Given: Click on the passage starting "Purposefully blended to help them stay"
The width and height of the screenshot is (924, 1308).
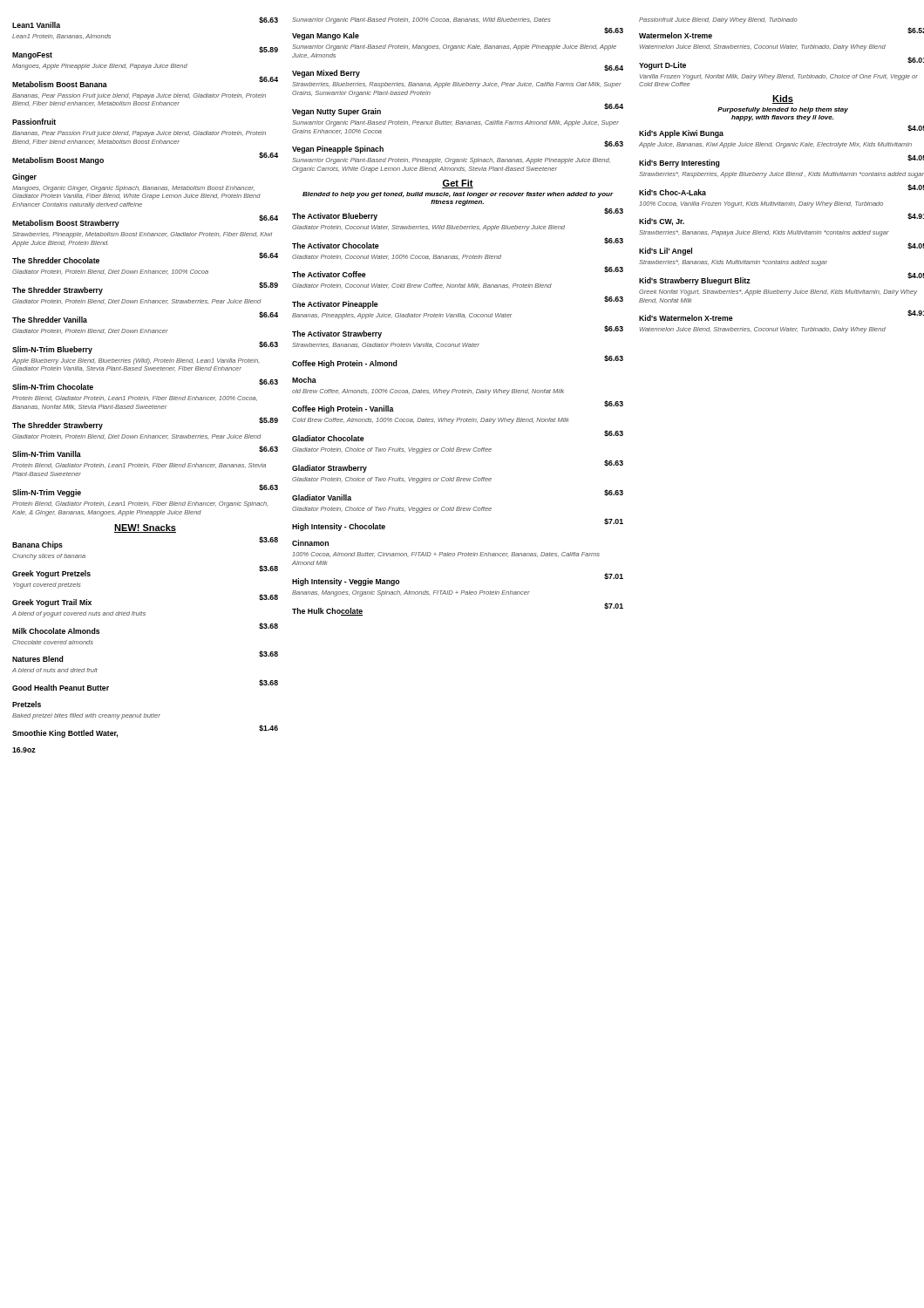Looking at the screenshot, I should point(781,113).
